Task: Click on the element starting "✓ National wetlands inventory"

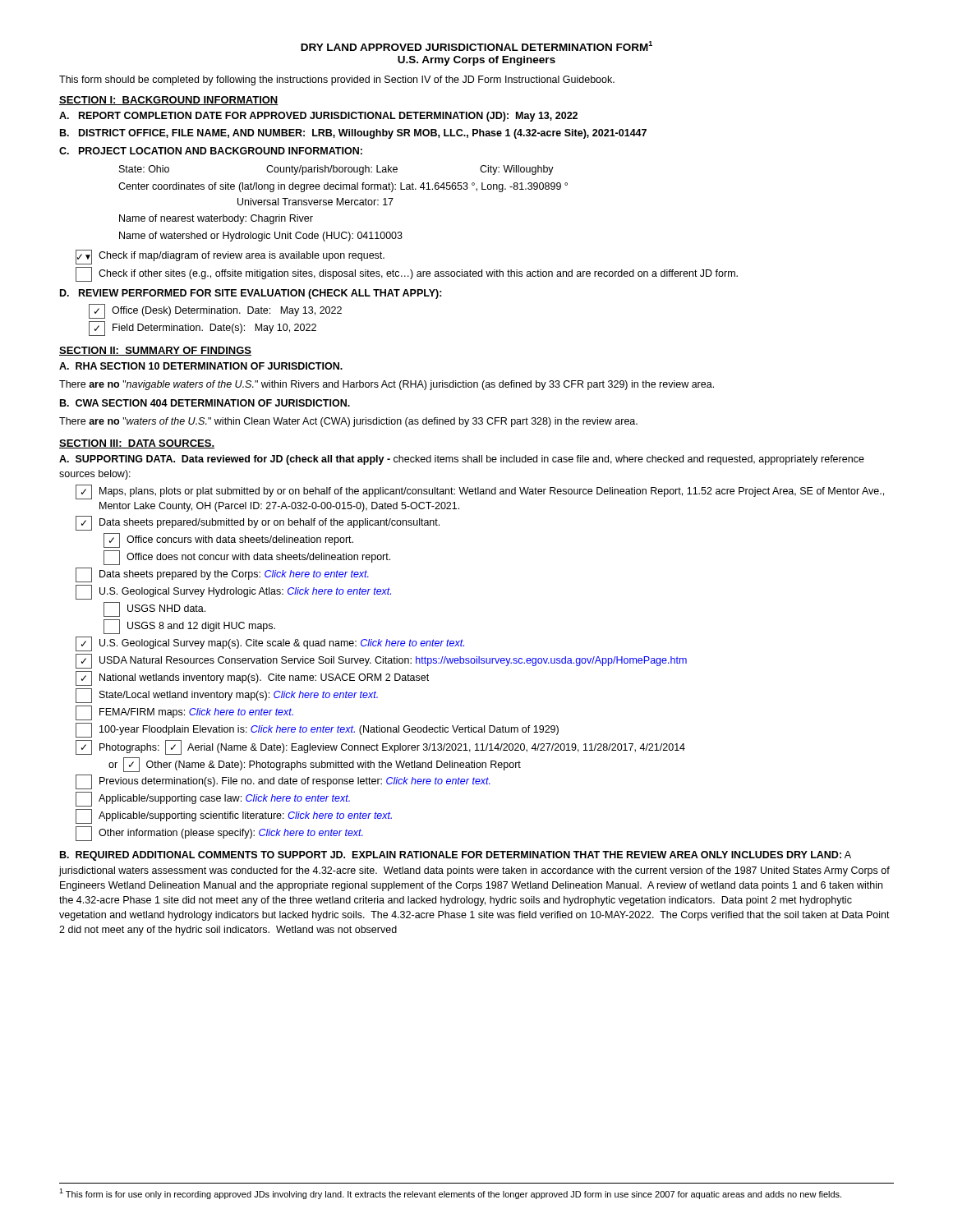Action: point(252,679)
